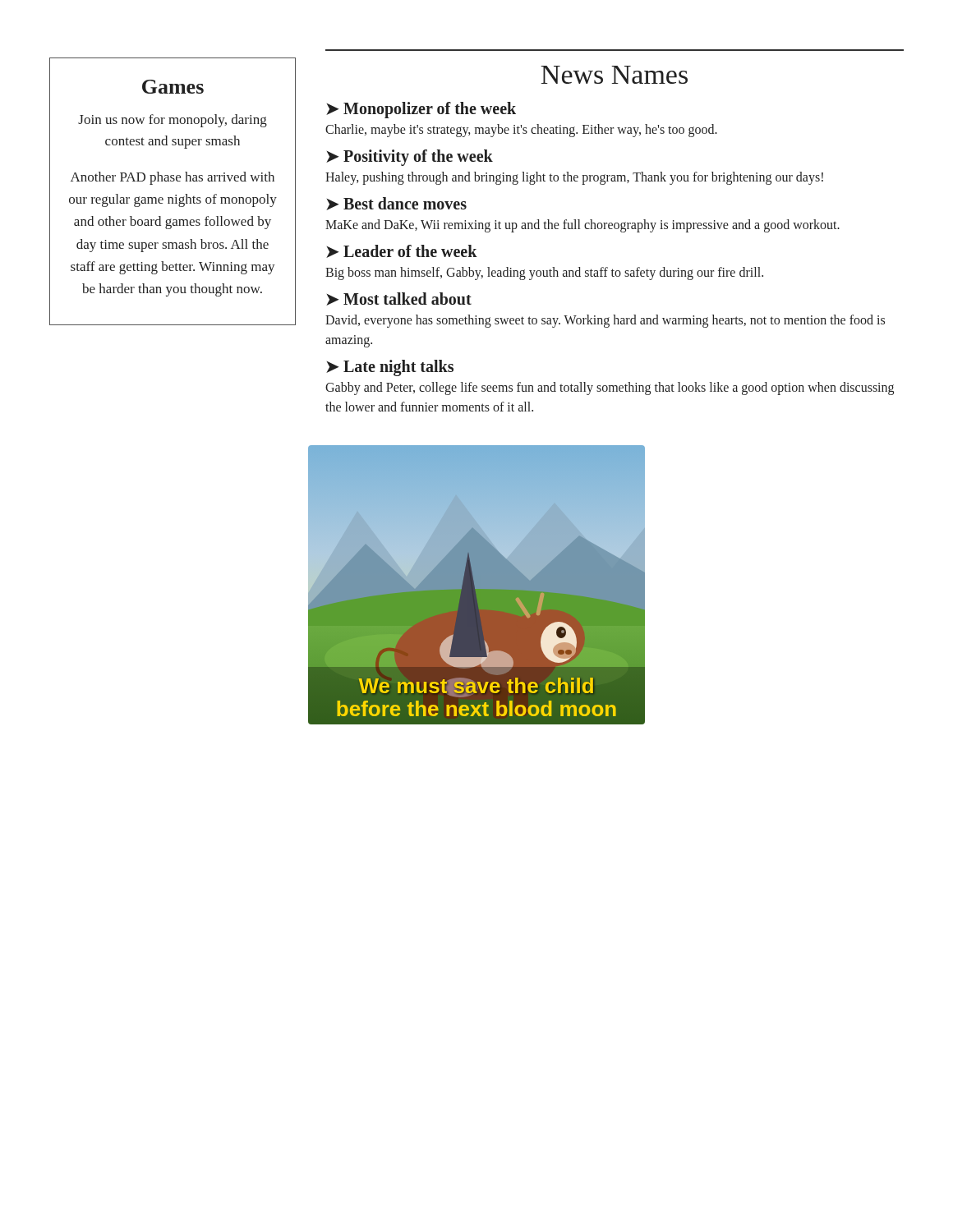The height and width of the screenshot is (1232, 953).
Task: Select the photo
Action: 476,585
